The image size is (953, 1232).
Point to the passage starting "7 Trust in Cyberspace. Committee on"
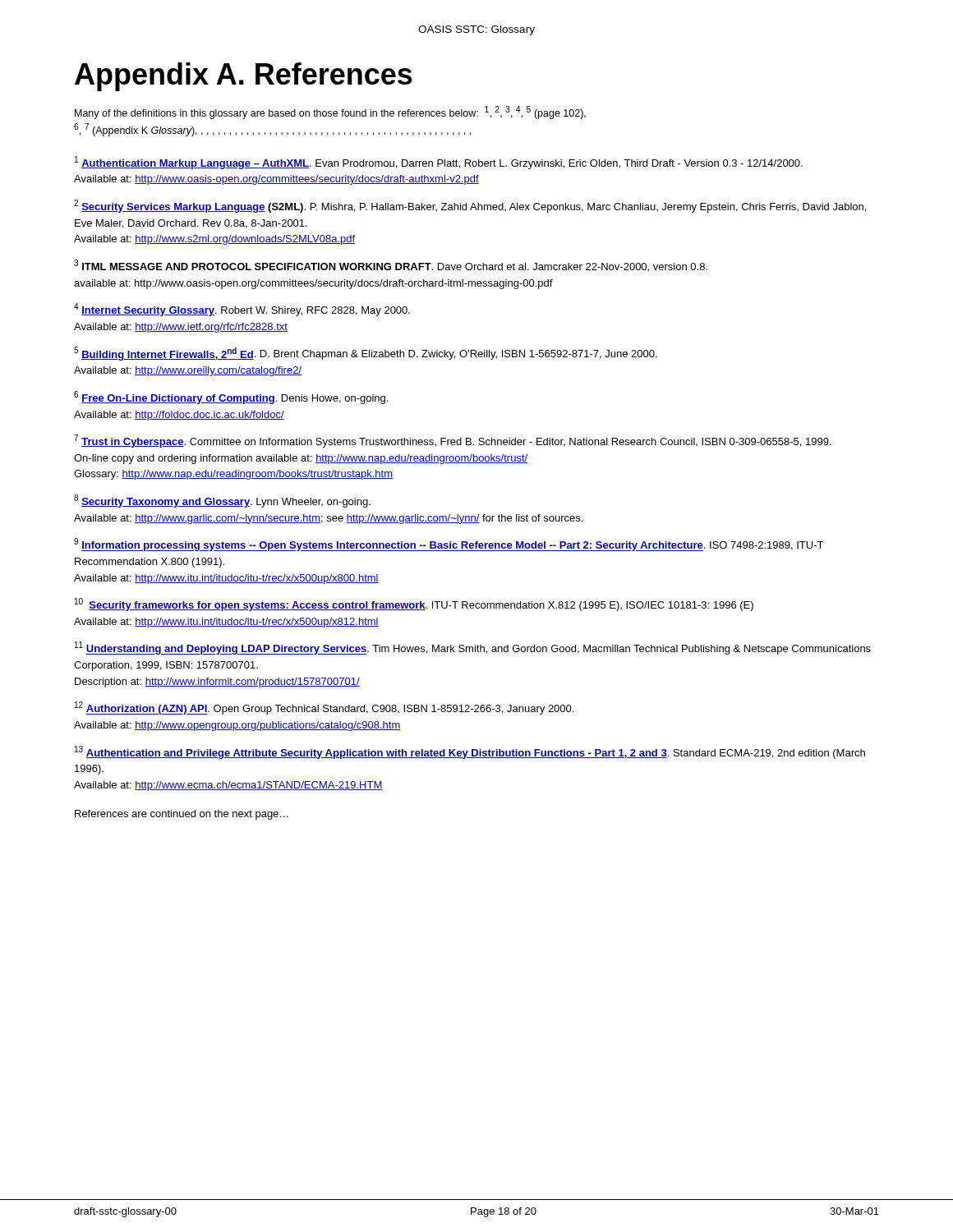(x=453, y=457)
